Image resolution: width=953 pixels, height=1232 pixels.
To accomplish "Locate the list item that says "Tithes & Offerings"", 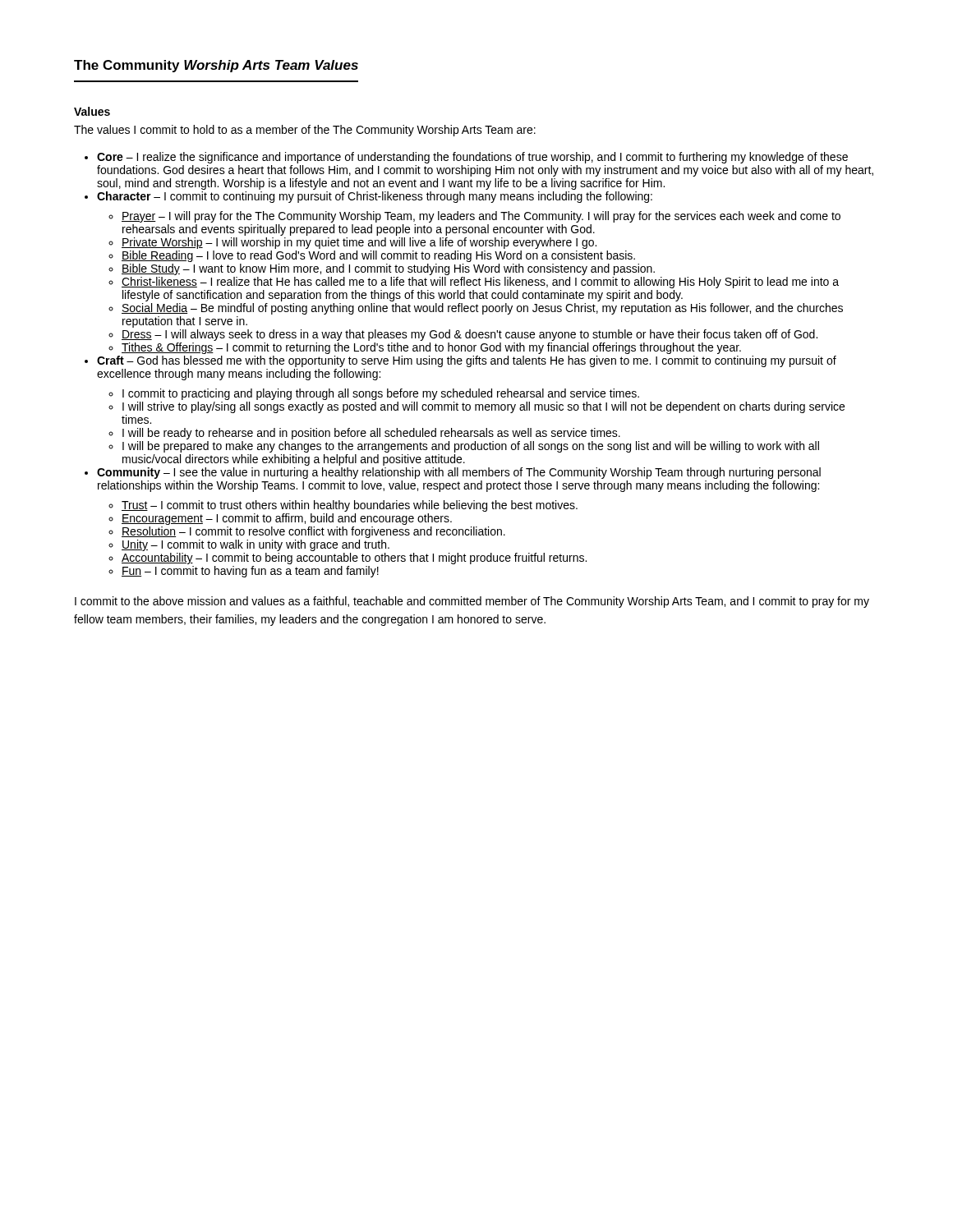I will pos(500,347).
